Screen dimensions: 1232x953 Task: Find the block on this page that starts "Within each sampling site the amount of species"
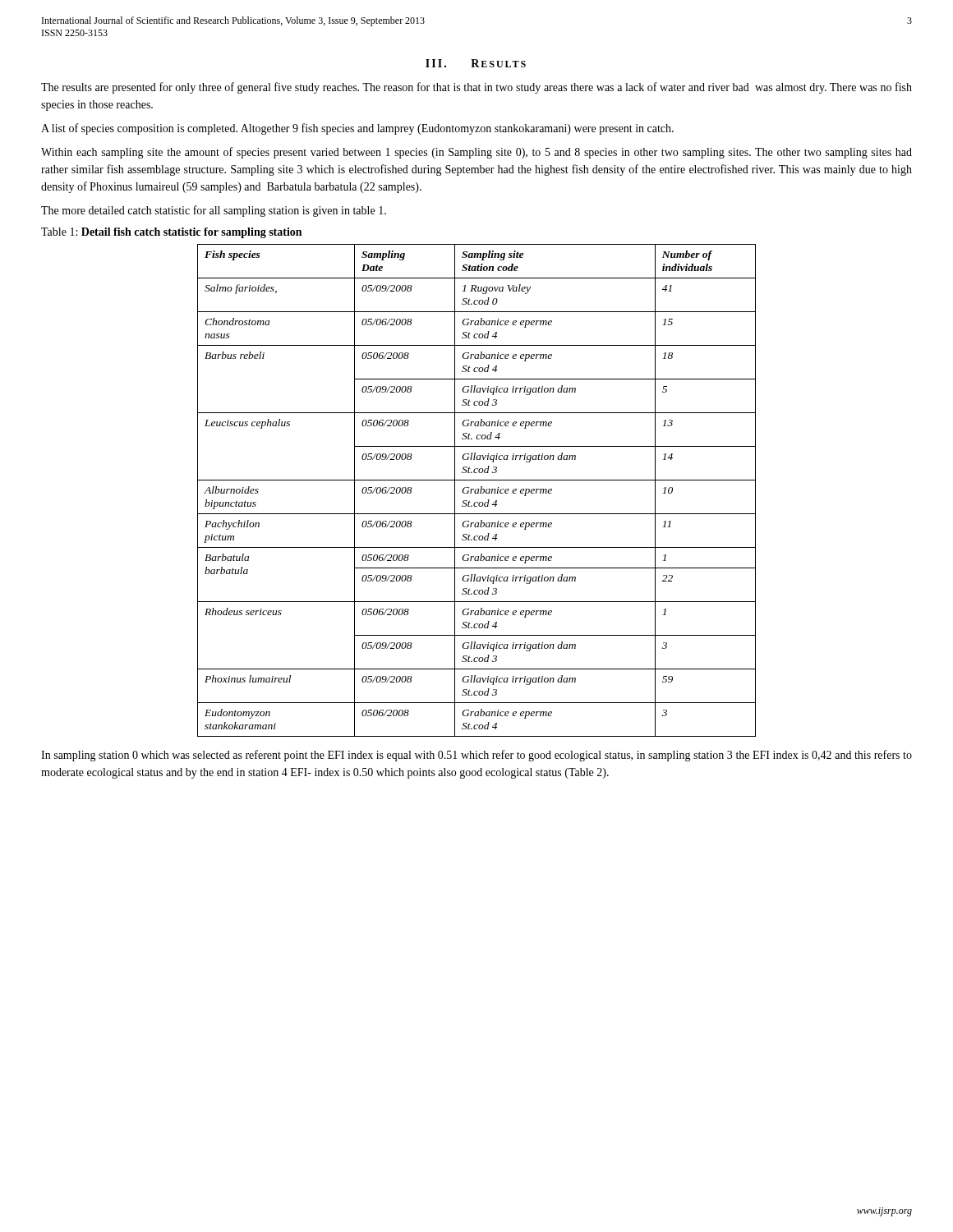(476, 170)
